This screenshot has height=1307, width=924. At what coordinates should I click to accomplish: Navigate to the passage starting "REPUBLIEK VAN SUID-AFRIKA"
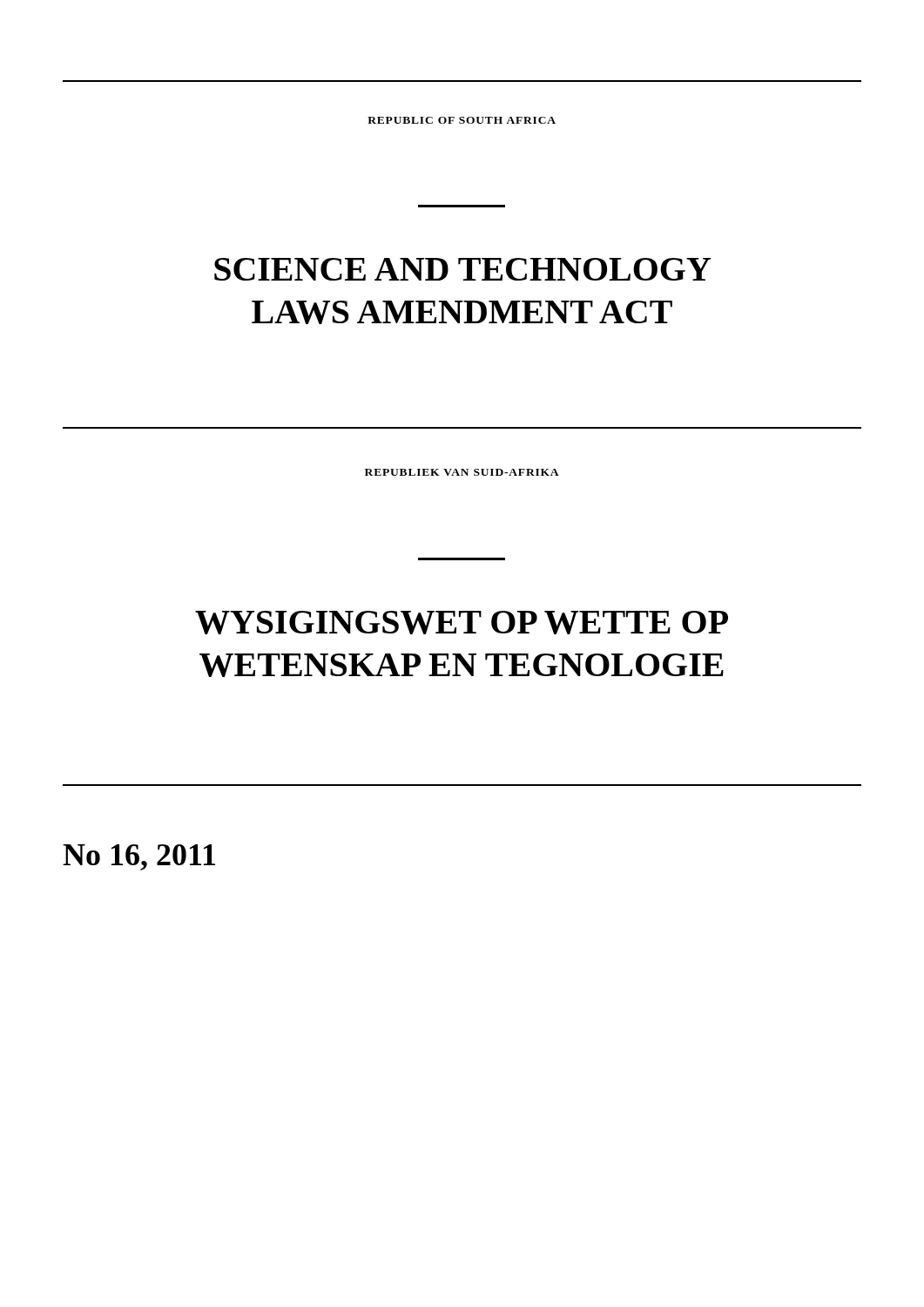click(462, 472)
